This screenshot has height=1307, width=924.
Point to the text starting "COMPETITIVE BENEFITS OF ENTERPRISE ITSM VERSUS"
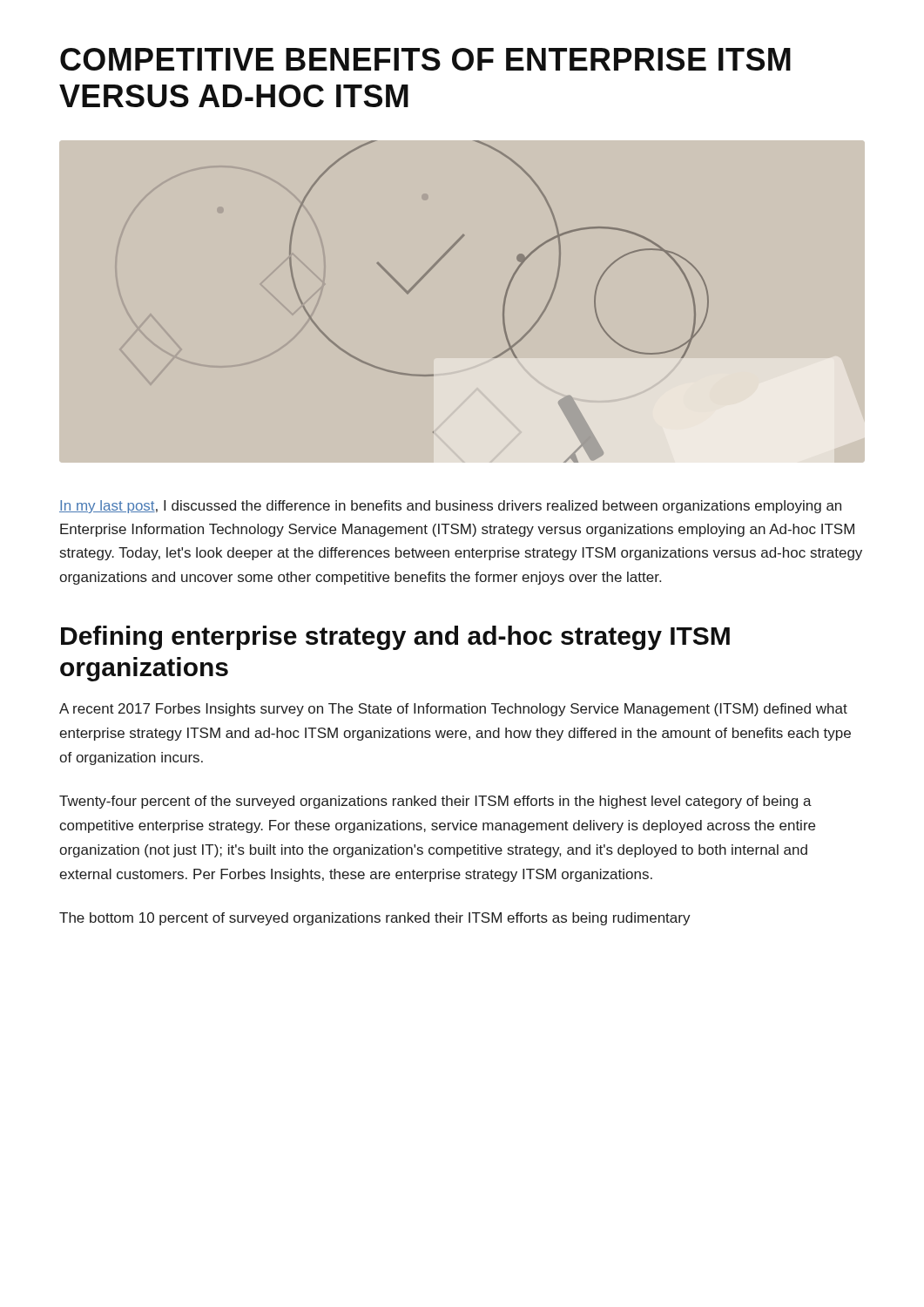coord(462,79)
